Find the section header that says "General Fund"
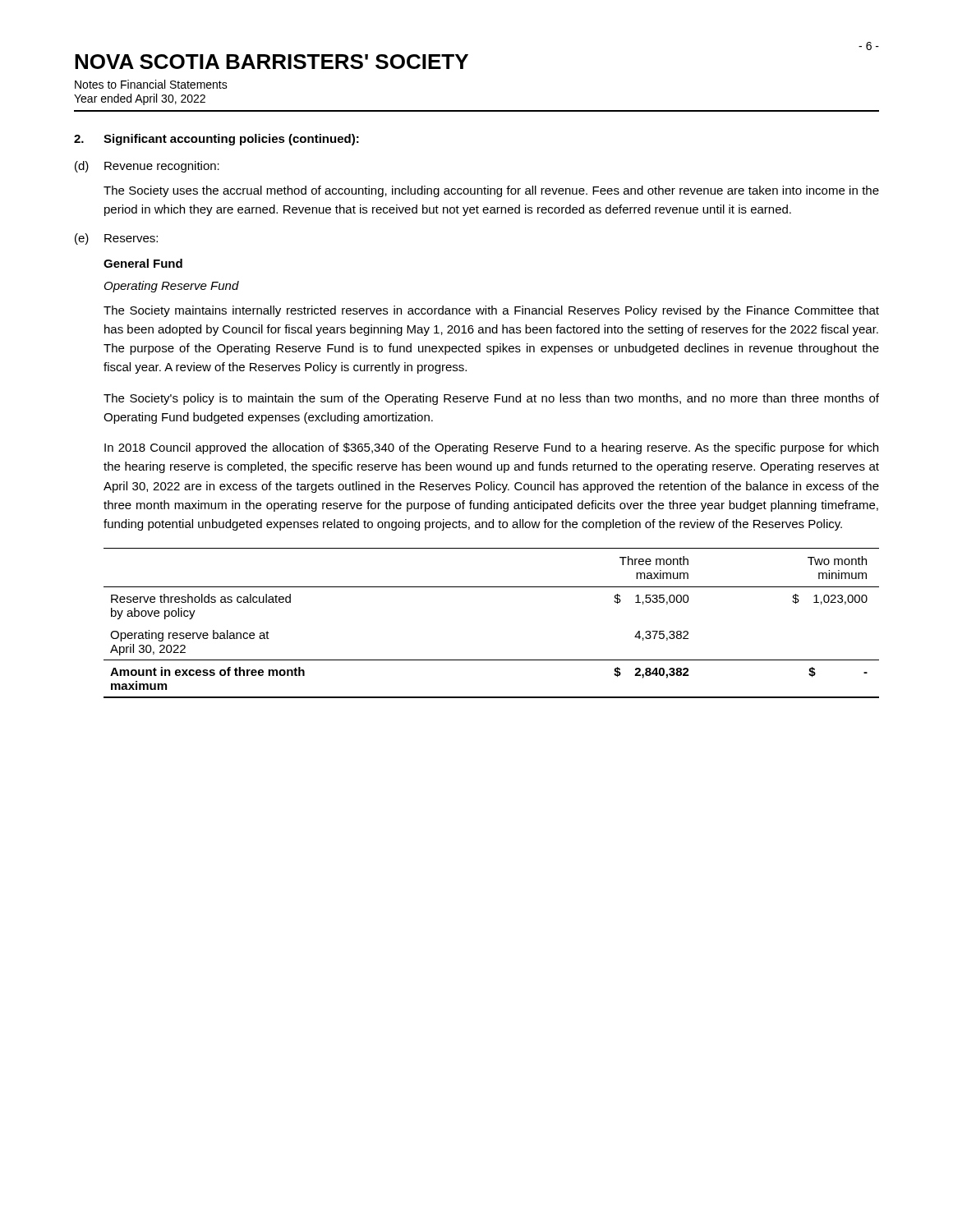The width and height of the screenshot is (953, 1232). (143, 263)
